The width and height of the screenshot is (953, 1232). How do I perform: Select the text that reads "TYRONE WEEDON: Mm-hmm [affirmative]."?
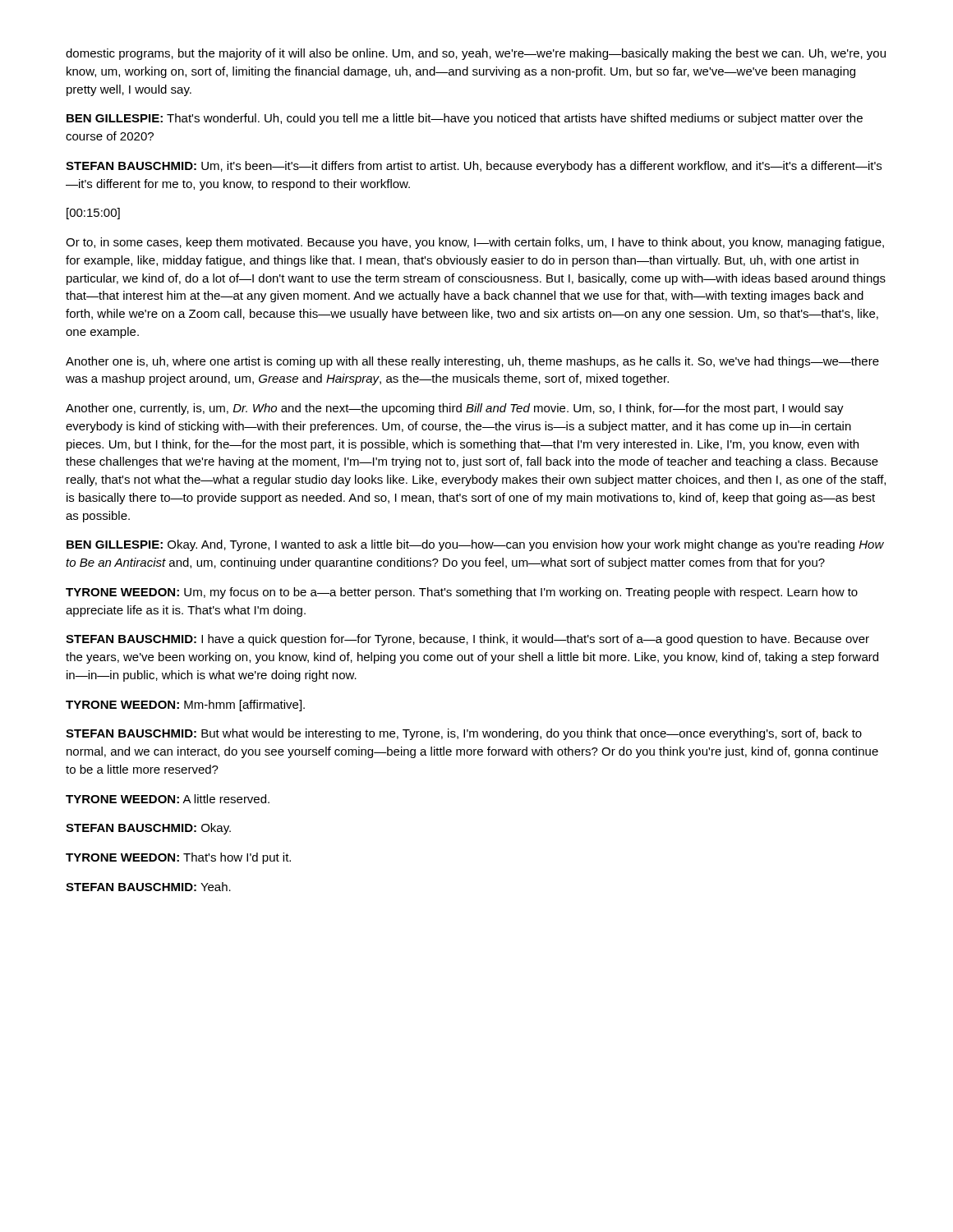186,704
